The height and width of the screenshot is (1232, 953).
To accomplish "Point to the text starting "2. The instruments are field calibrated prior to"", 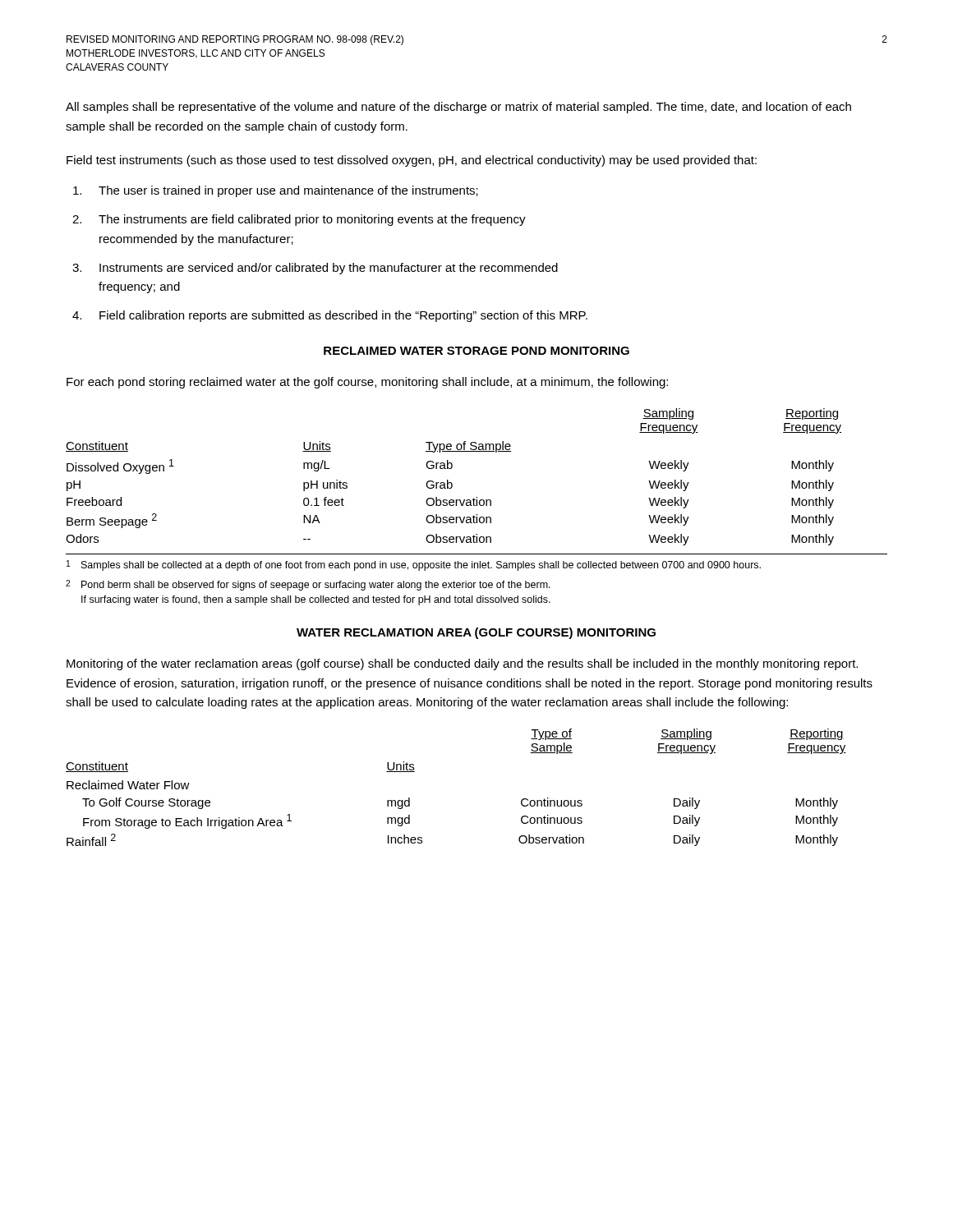I will tap(296, 229).
